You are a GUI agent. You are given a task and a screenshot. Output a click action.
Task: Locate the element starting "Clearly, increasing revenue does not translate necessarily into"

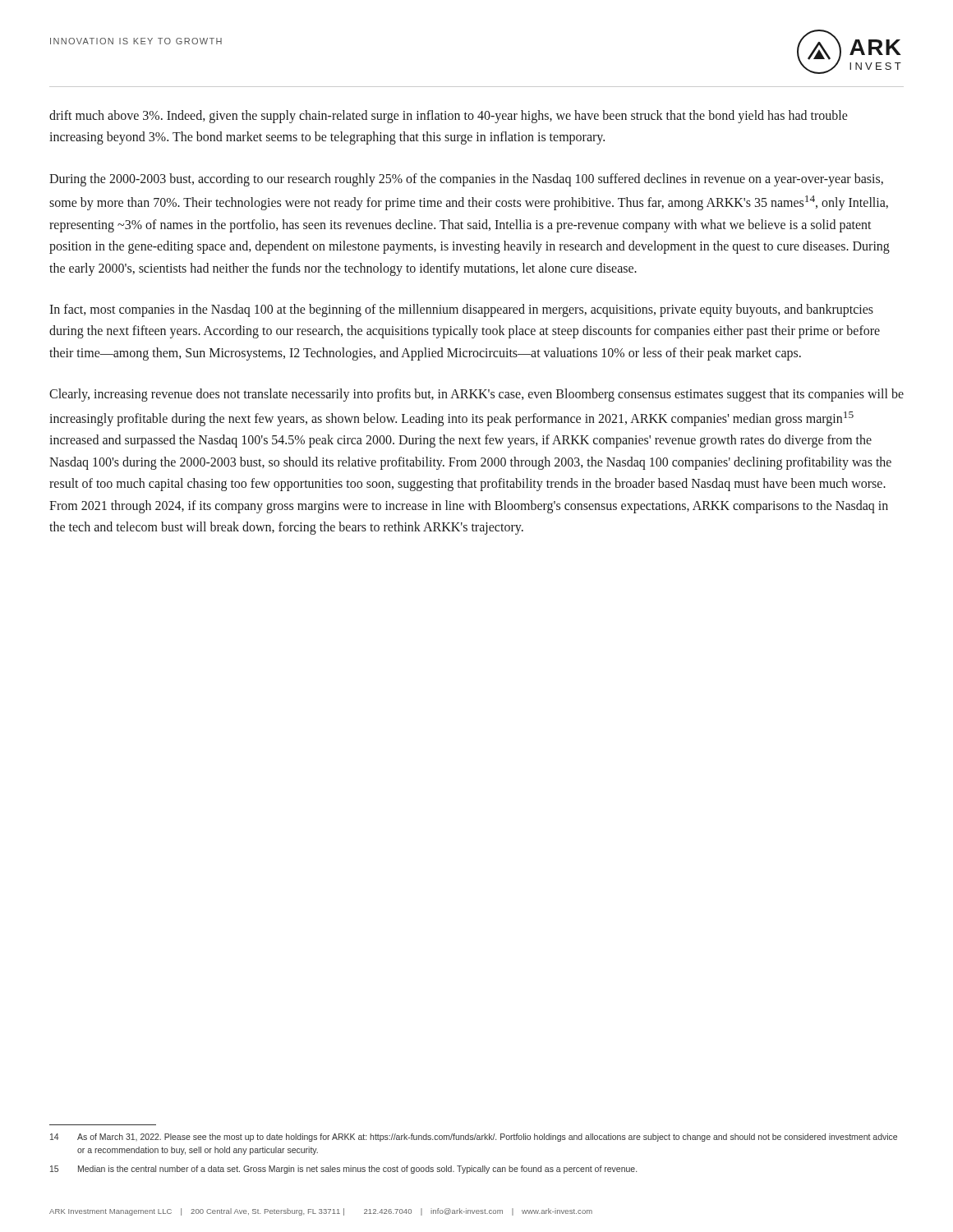tap(476, 461)
